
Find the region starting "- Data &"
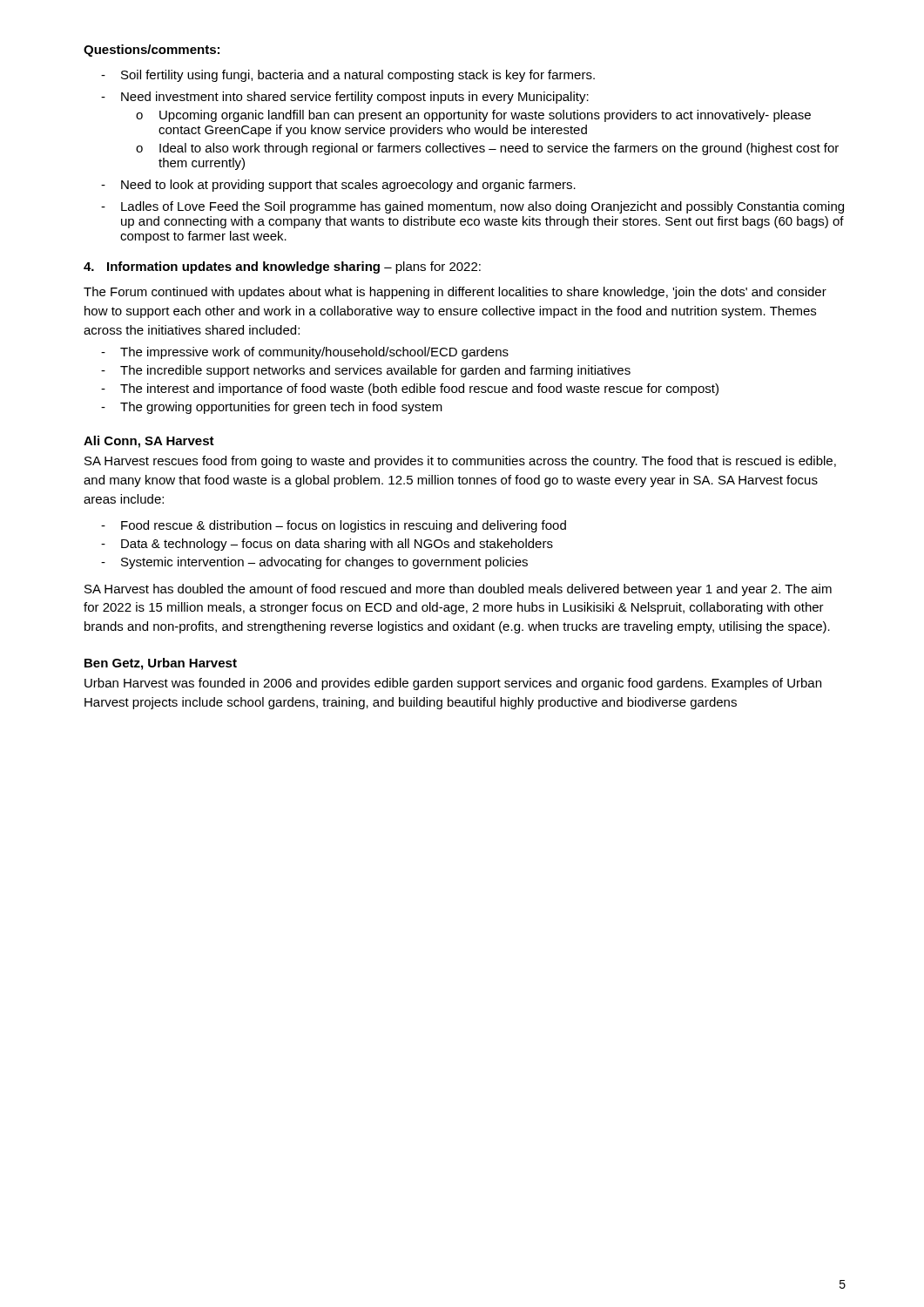[x=327, y=543]
